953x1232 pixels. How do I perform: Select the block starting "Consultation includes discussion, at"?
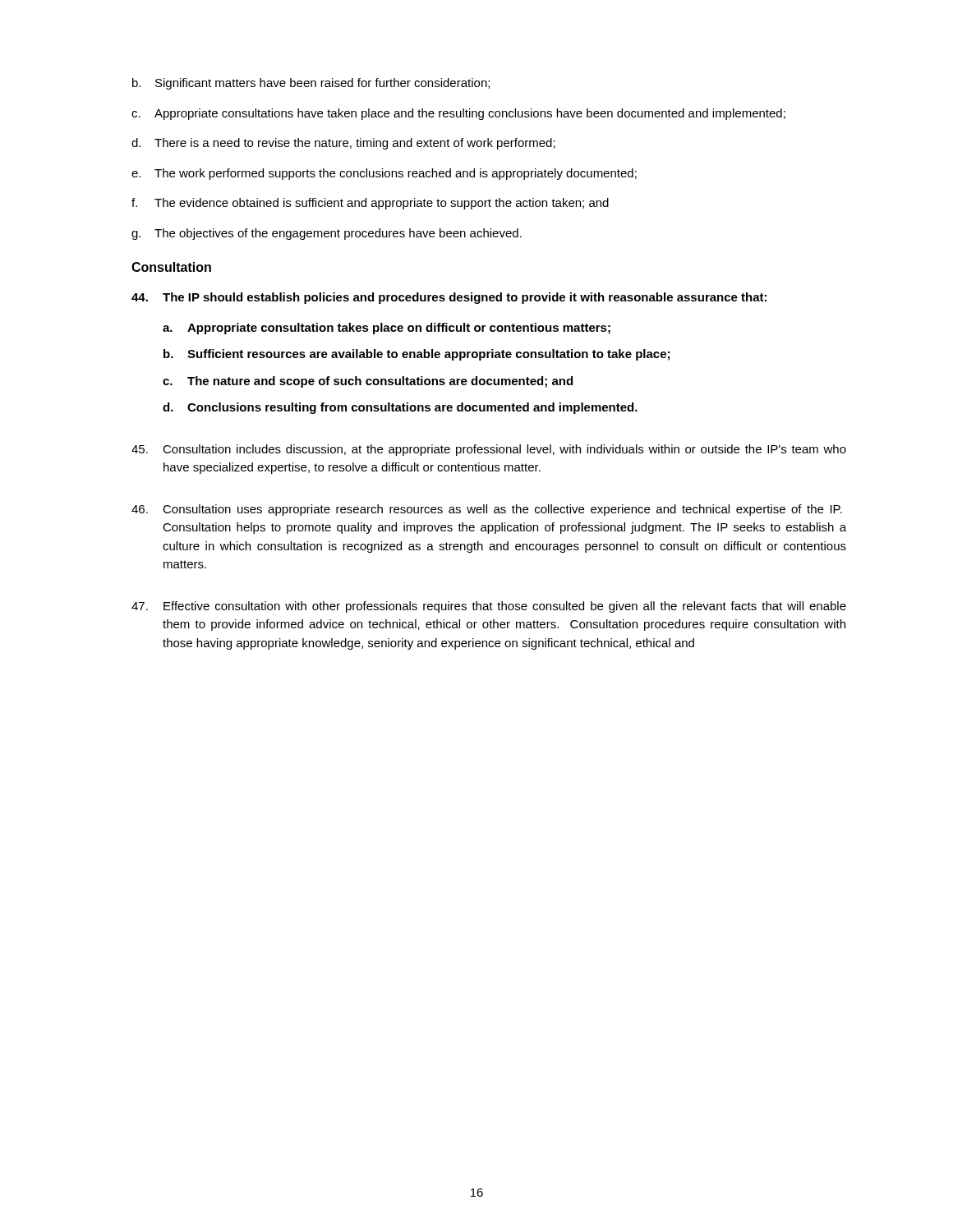(489, 458)
